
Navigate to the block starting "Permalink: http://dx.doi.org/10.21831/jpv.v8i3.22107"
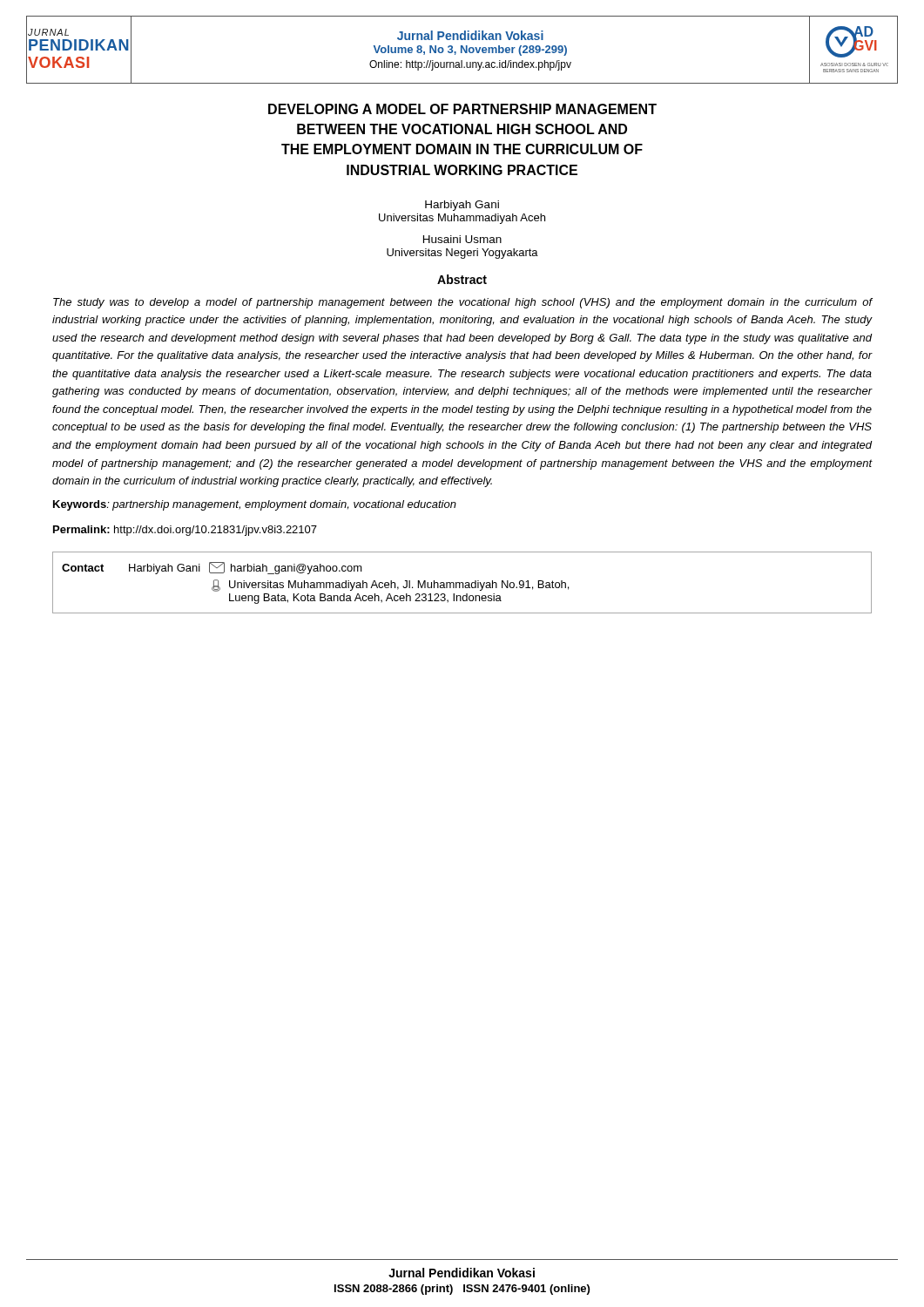click(185, 529)
